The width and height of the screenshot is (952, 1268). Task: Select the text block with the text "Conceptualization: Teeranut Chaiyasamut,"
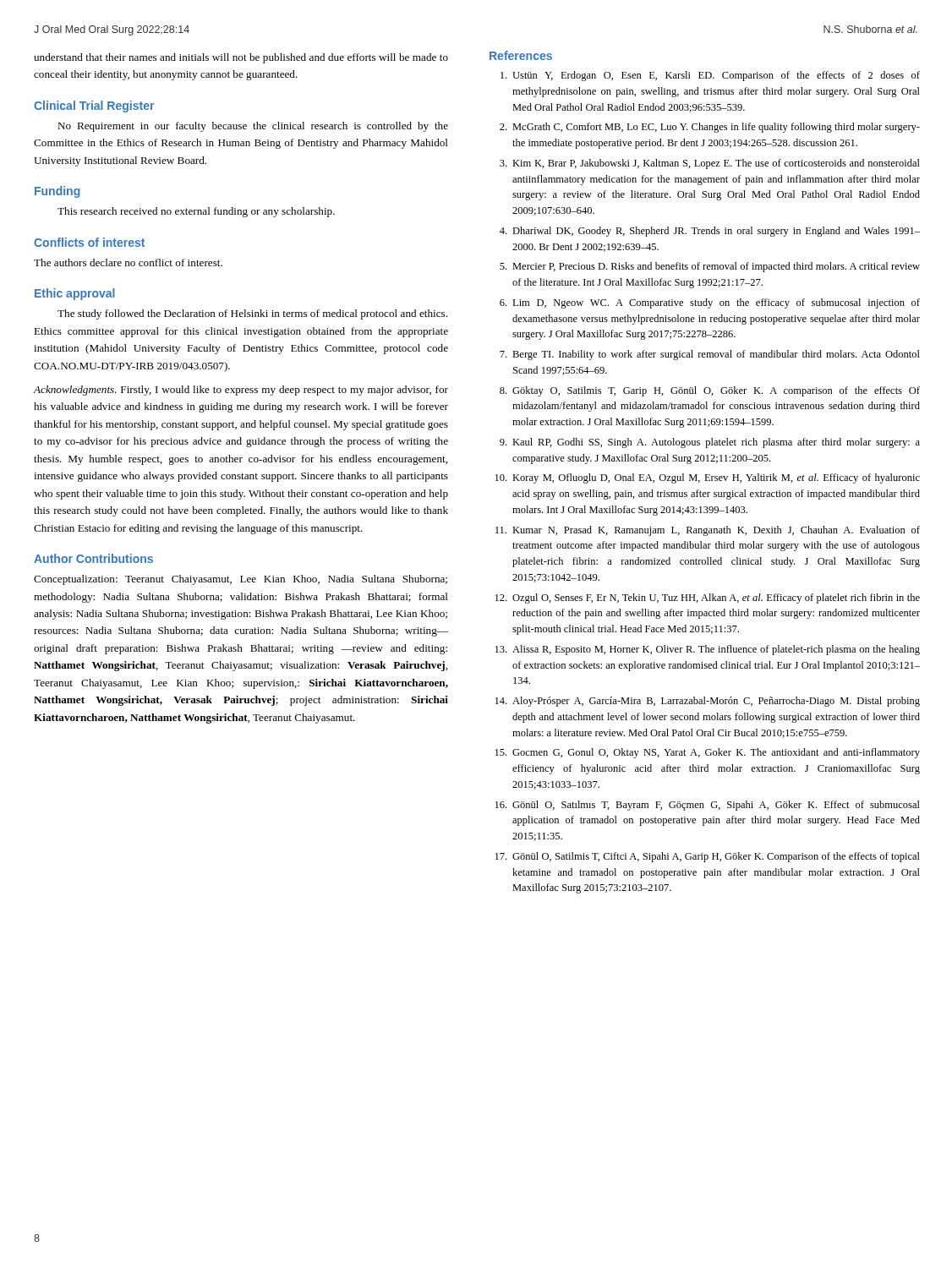click(x=241, y=648)
